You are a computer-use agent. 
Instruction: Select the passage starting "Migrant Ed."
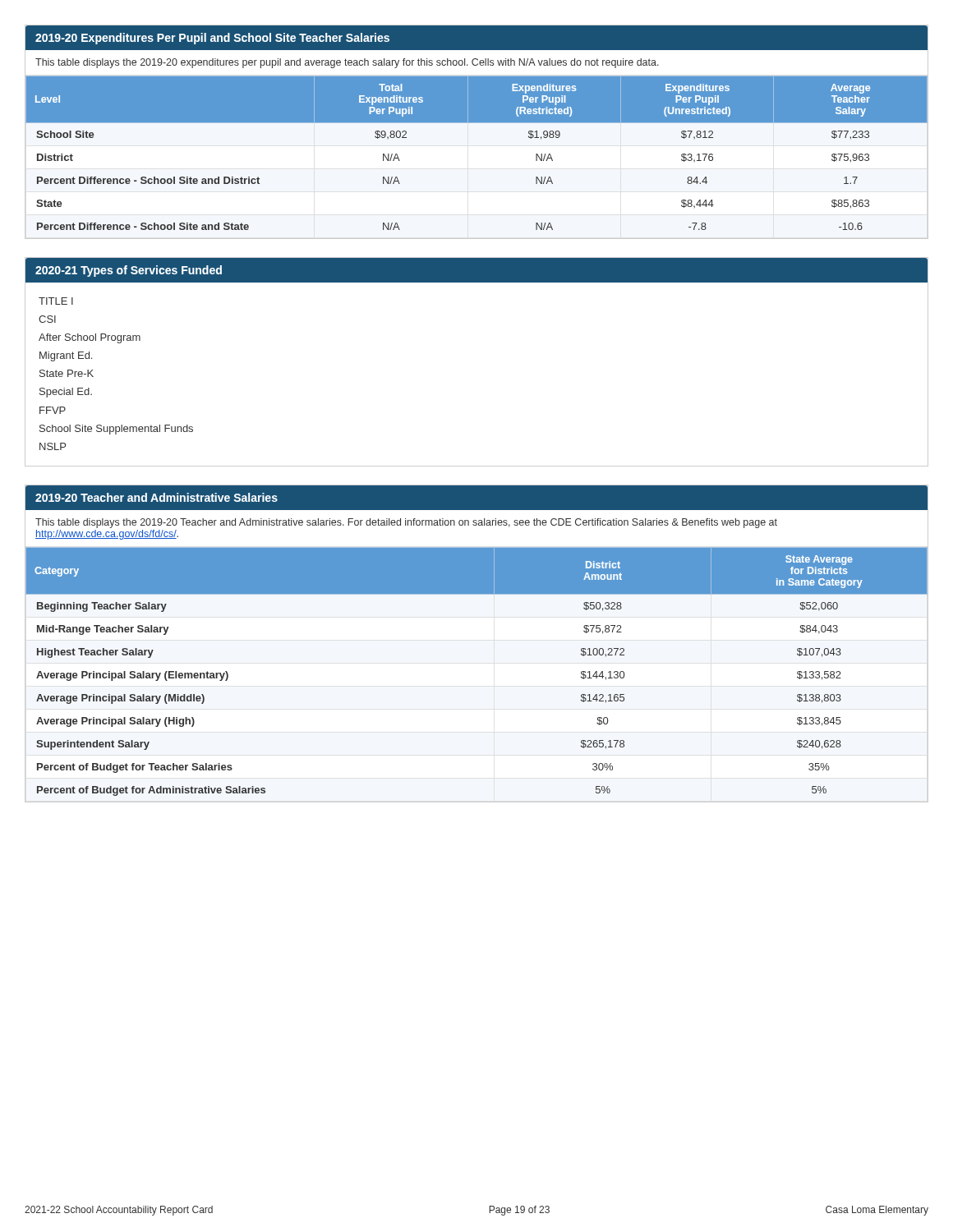click(x=66, y=355)
